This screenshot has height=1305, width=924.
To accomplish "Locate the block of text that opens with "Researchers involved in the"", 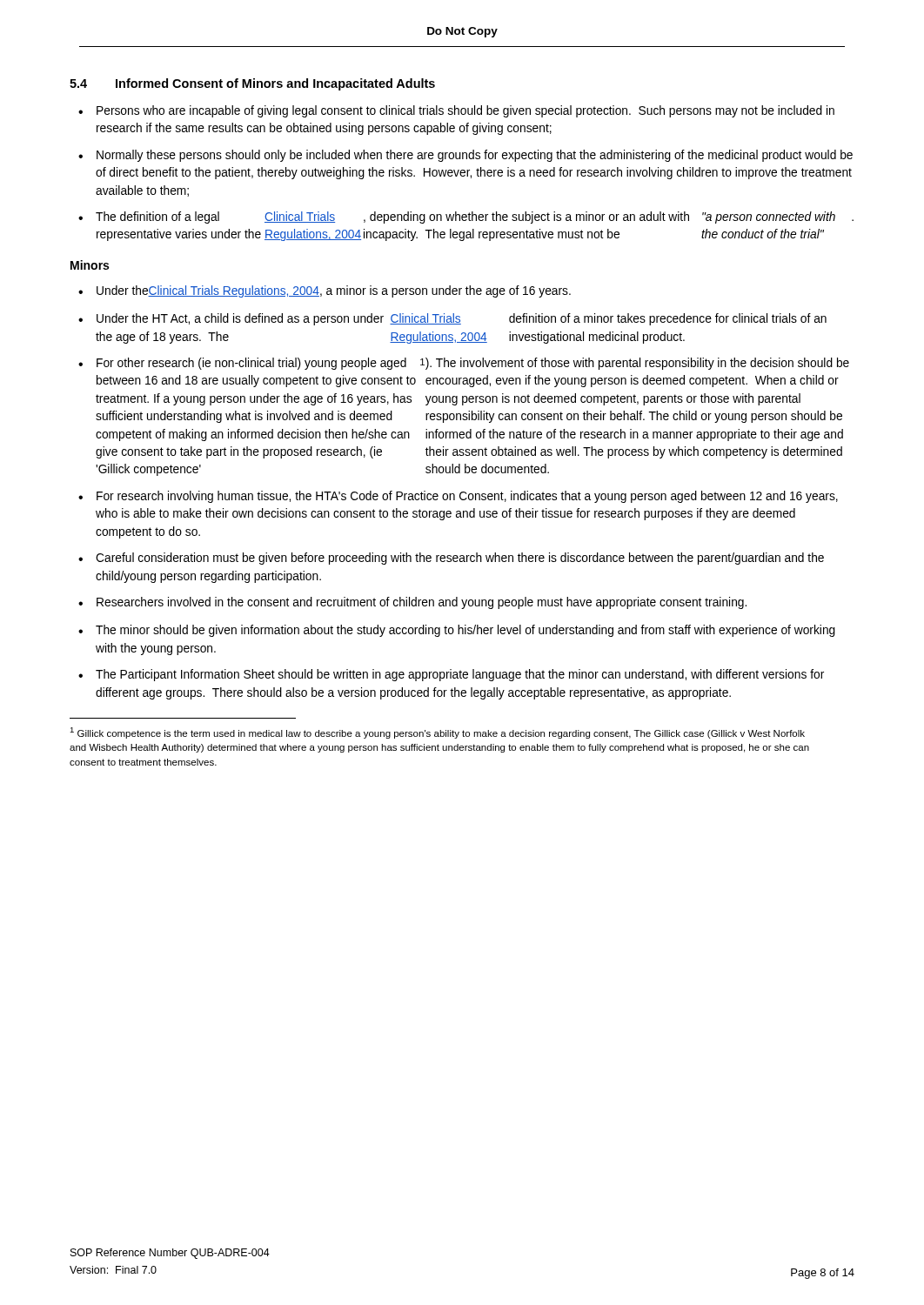I will [422, 602].
